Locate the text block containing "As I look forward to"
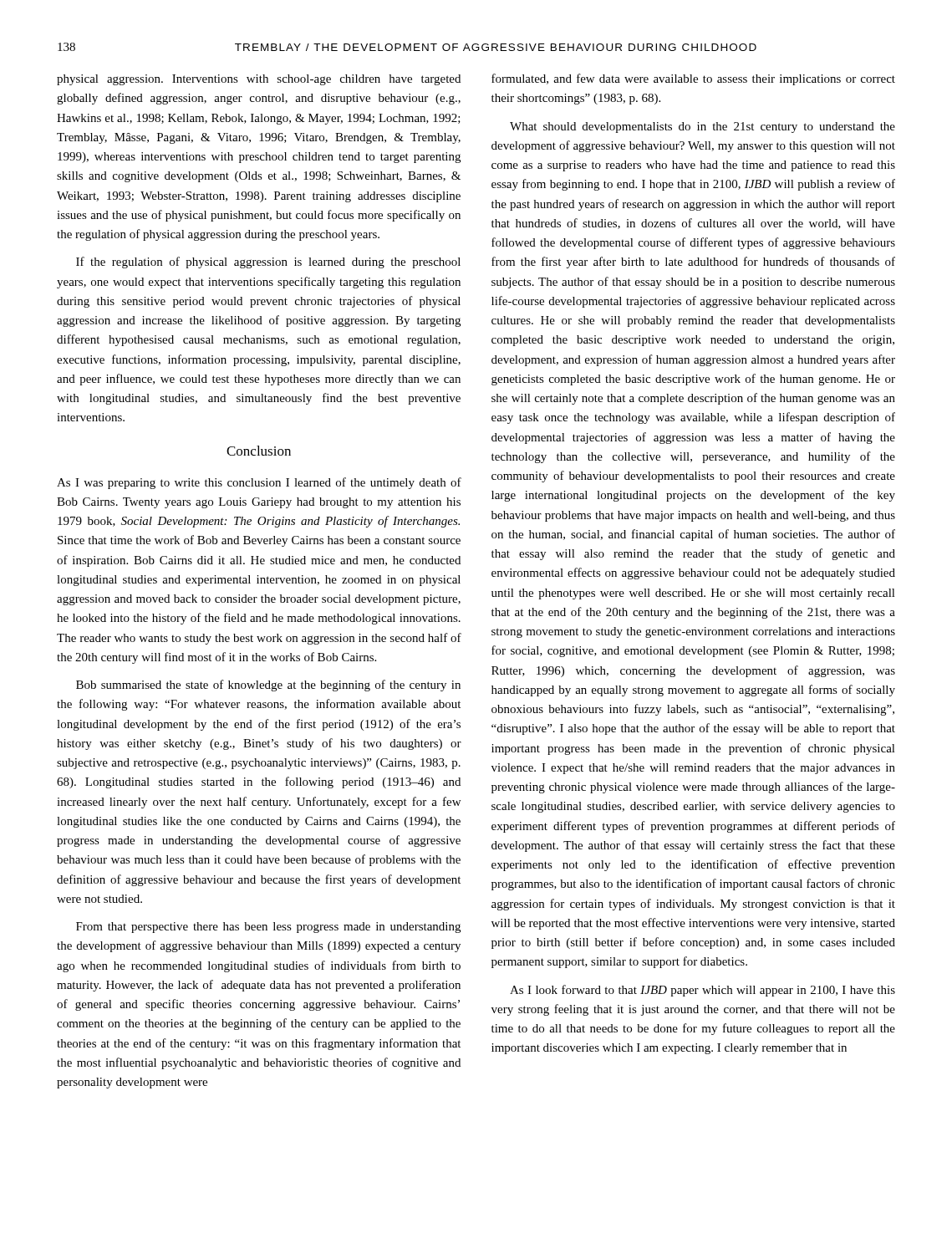This screenshot has width=952, height=1254. [x=693, y=1019]
